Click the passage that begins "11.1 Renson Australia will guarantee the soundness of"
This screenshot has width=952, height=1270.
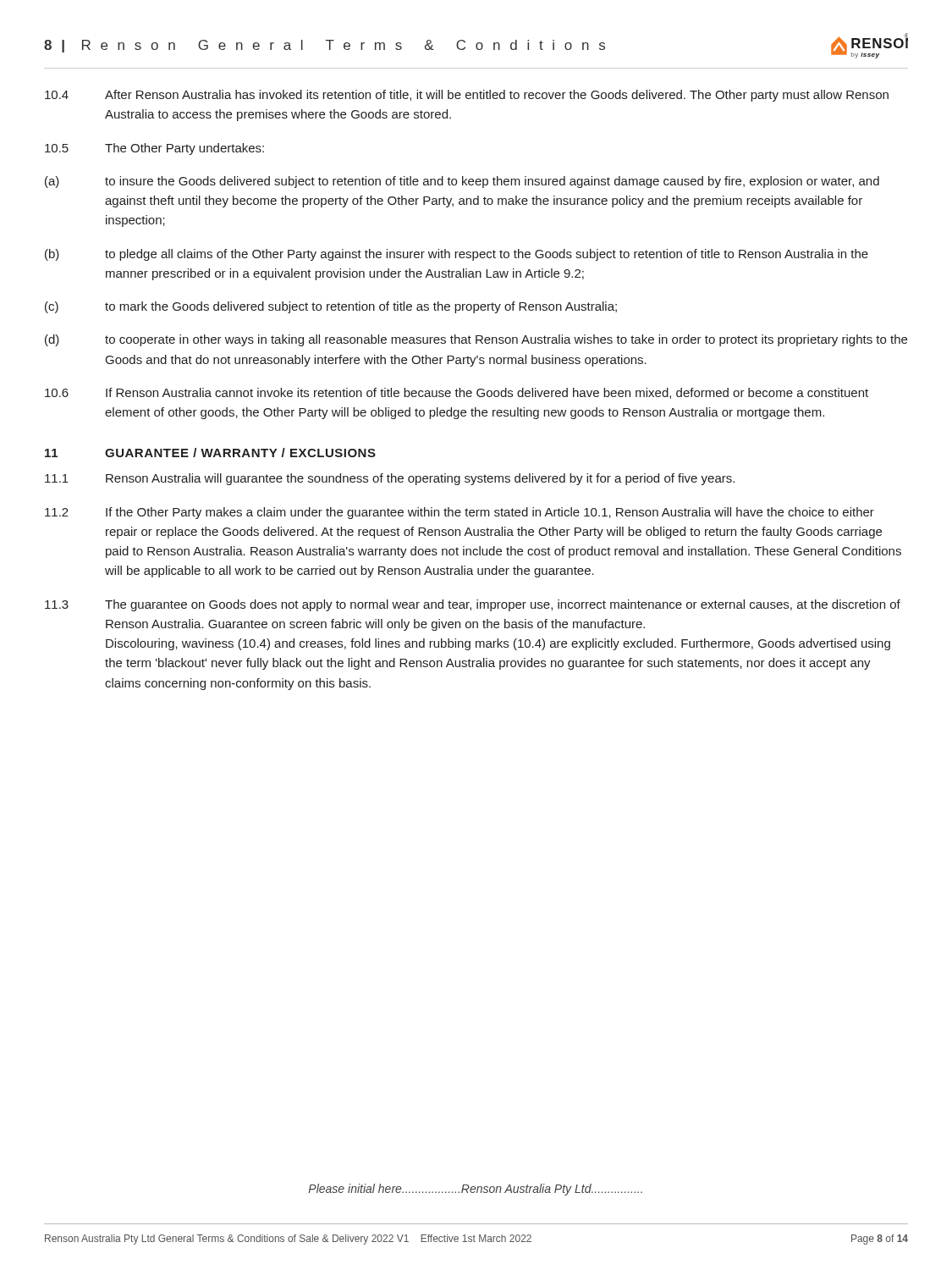coord(476,478)
